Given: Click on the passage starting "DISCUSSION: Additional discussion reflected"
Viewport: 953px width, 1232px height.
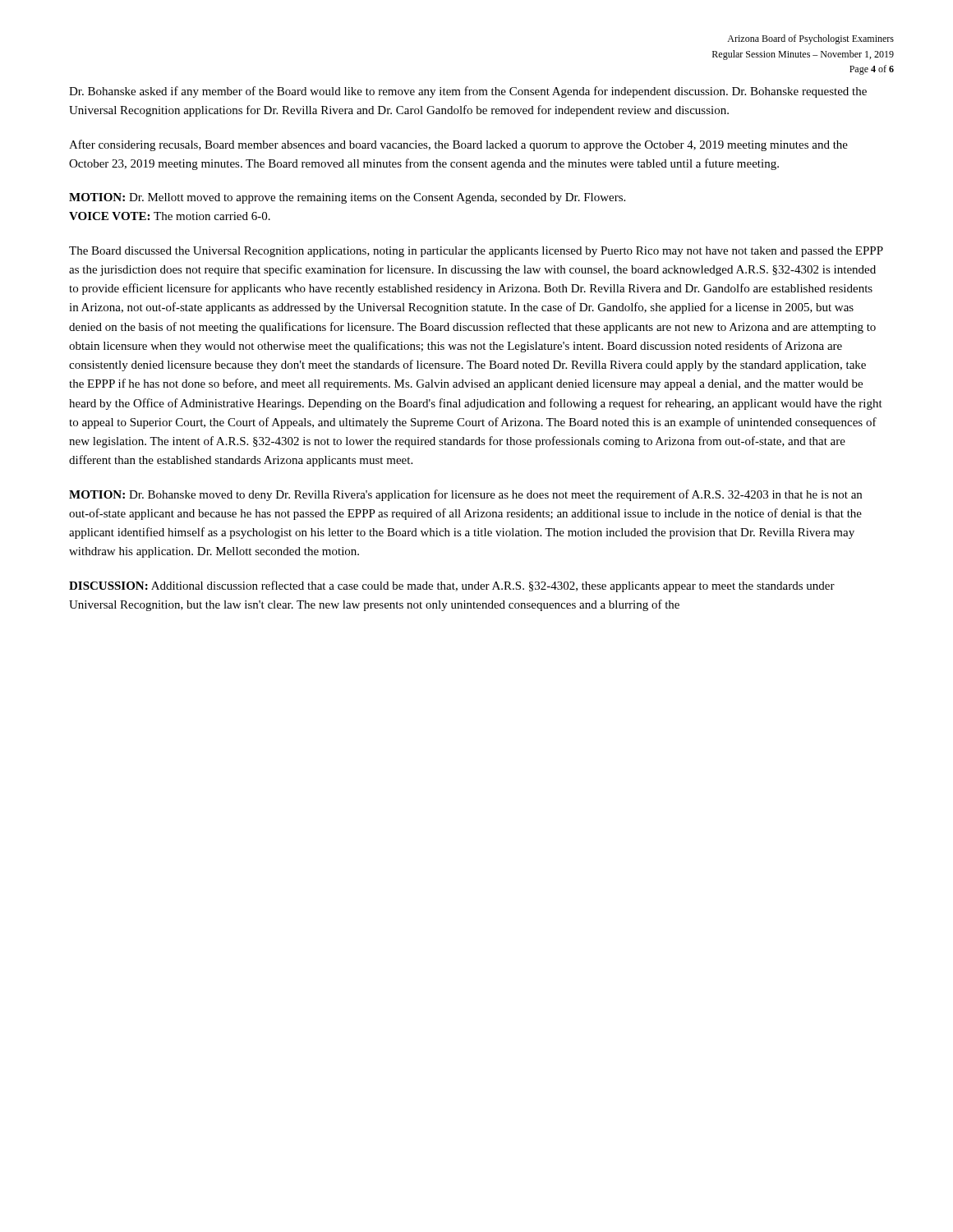Looking at the screenshot, I should 452,595.
